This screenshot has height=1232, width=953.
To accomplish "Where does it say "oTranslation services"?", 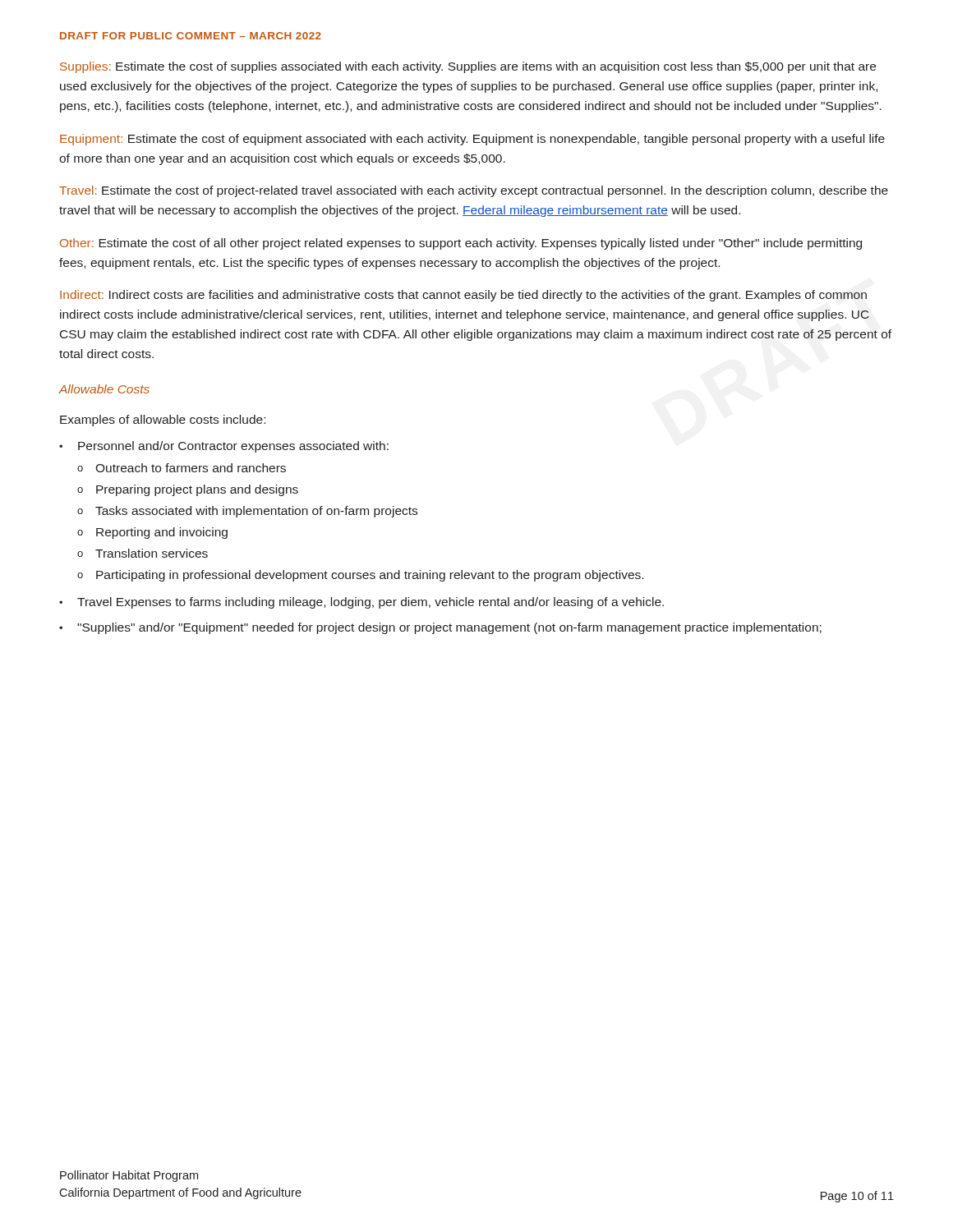I will point(143,553).
